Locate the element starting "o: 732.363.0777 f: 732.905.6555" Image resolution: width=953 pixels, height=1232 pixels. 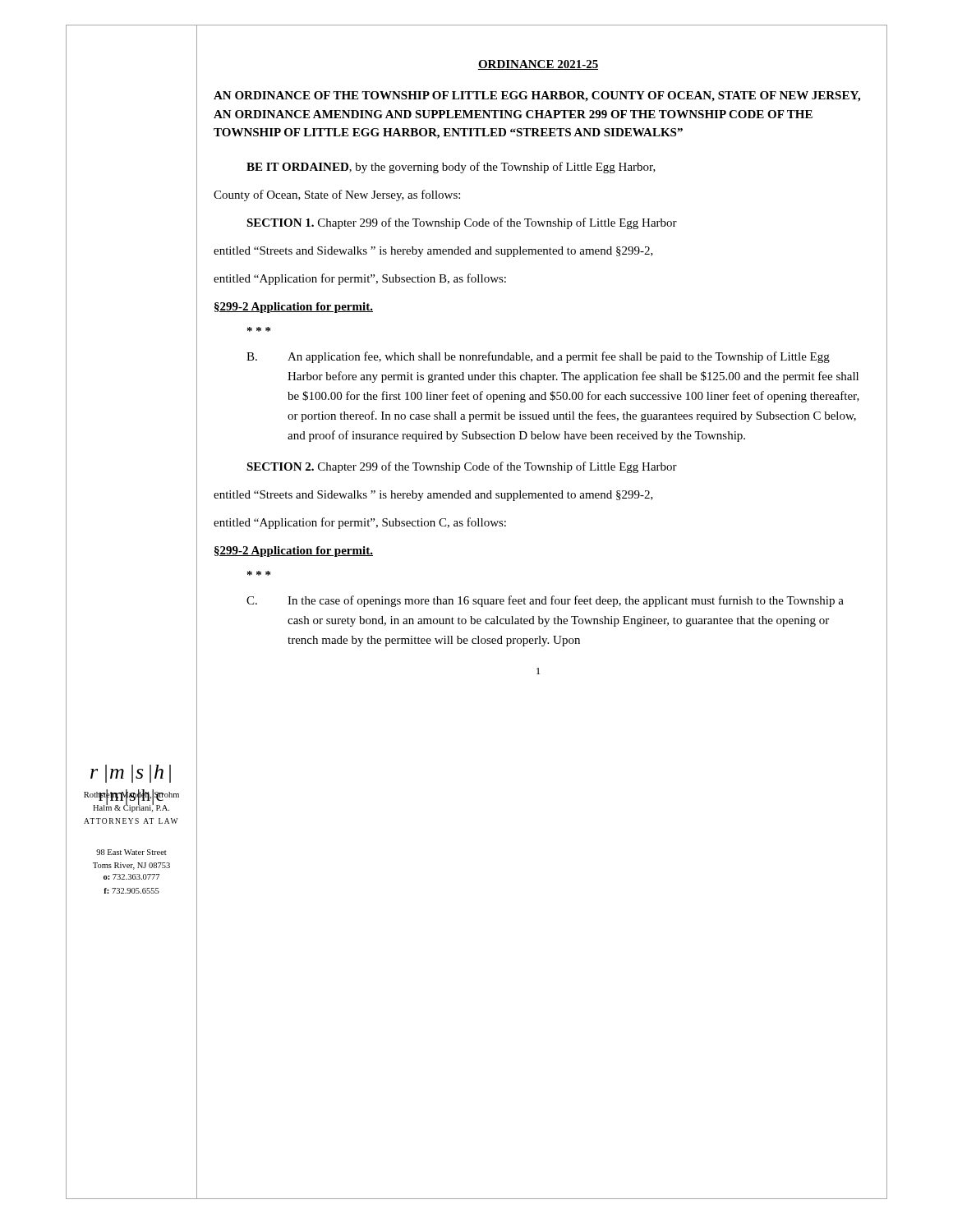pyautogui.click(x=131, y=884)
